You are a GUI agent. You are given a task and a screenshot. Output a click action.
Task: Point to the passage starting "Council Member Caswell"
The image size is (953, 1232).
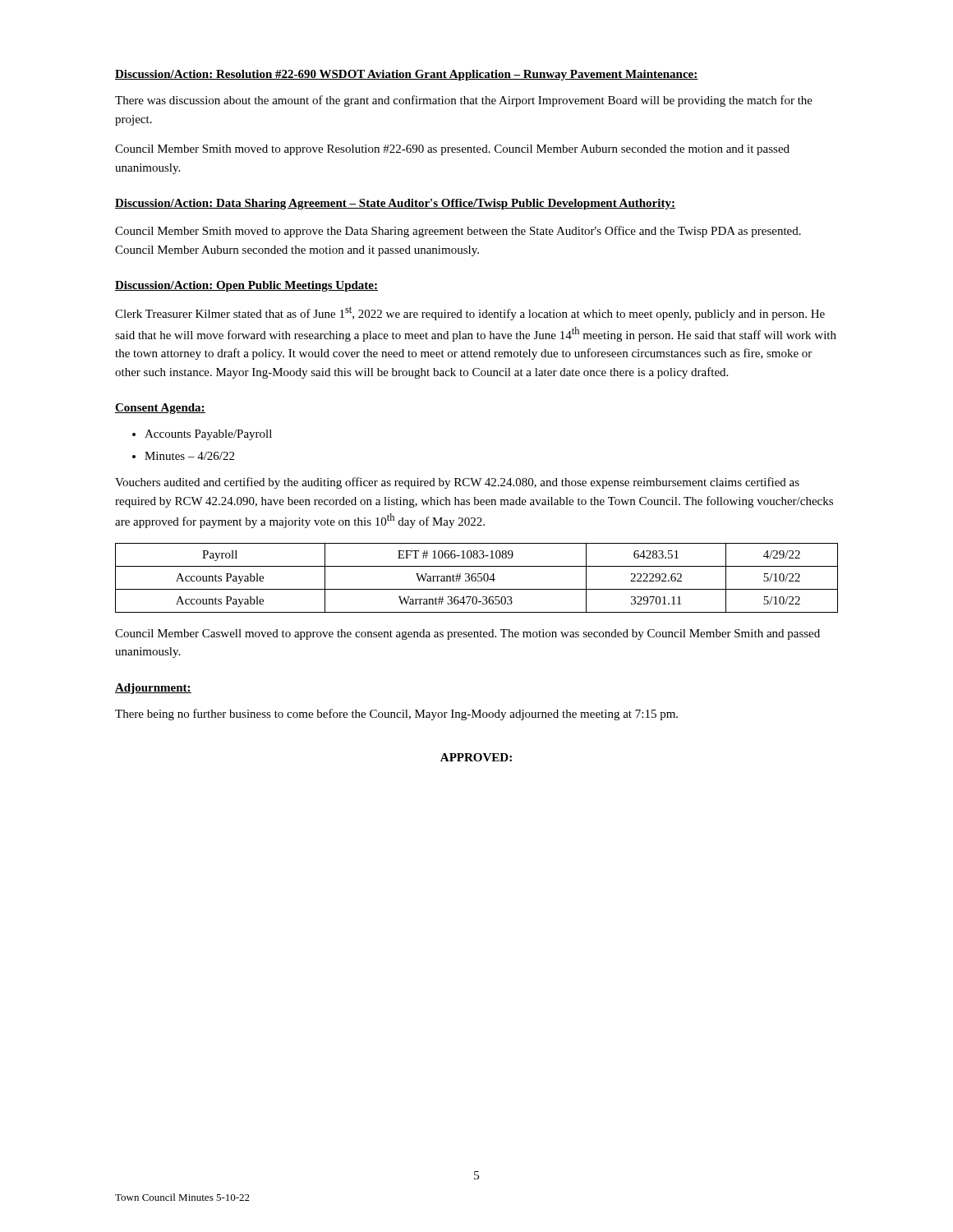point(468,642)
